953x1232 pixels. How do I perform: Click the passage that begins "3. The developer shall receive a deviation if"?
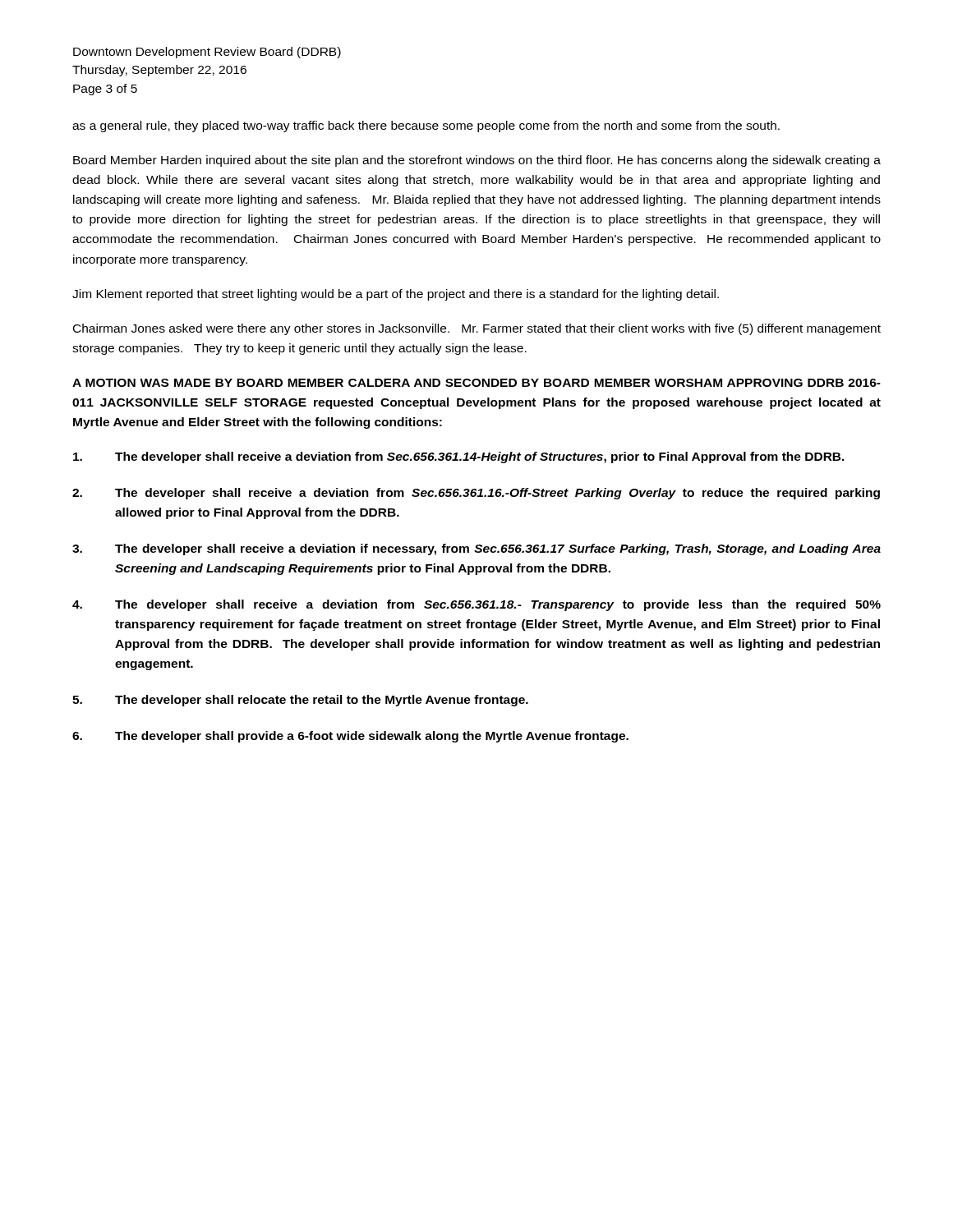476,558
